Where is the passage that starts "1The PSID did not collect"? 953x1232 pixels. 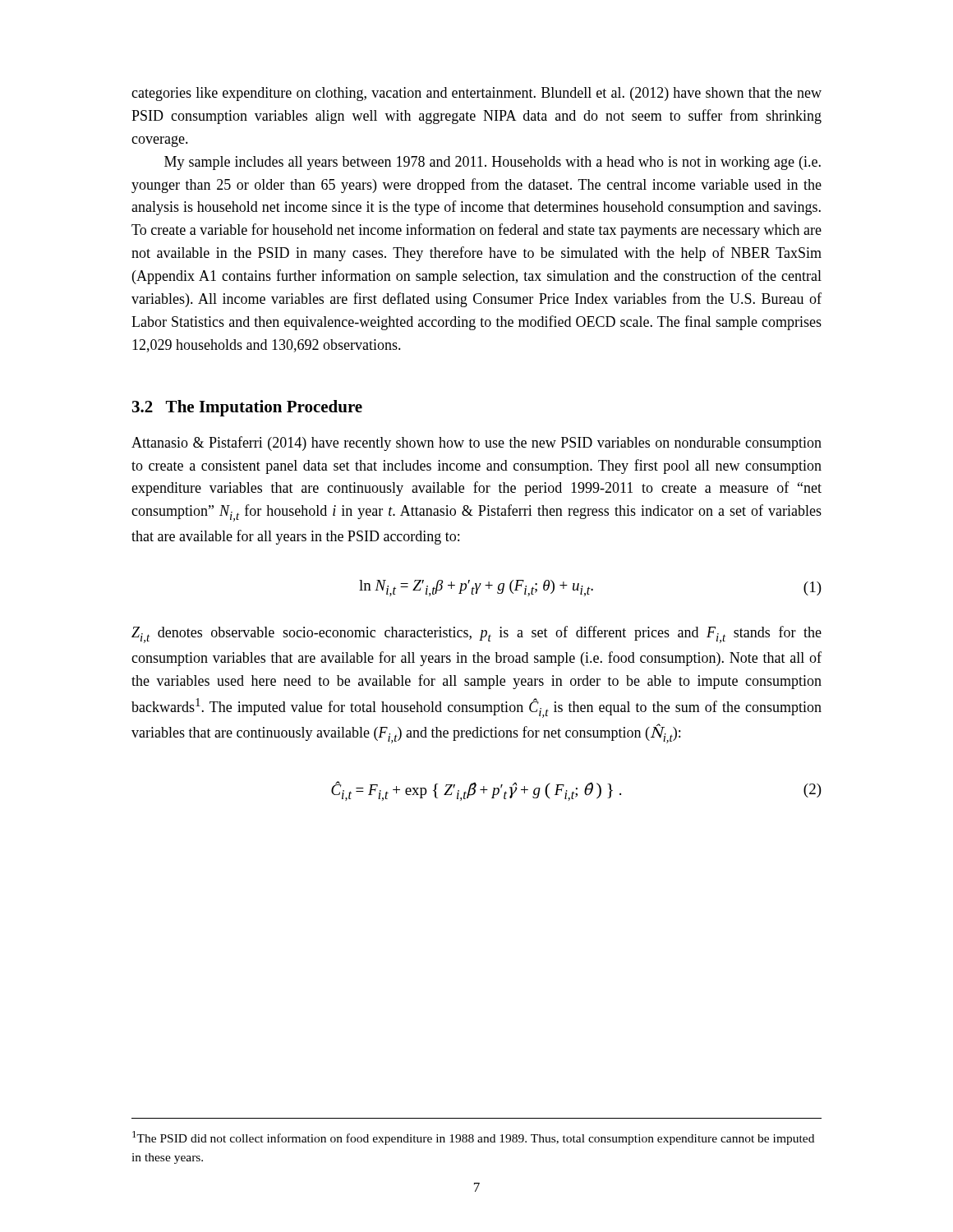tap(473, 1146)
